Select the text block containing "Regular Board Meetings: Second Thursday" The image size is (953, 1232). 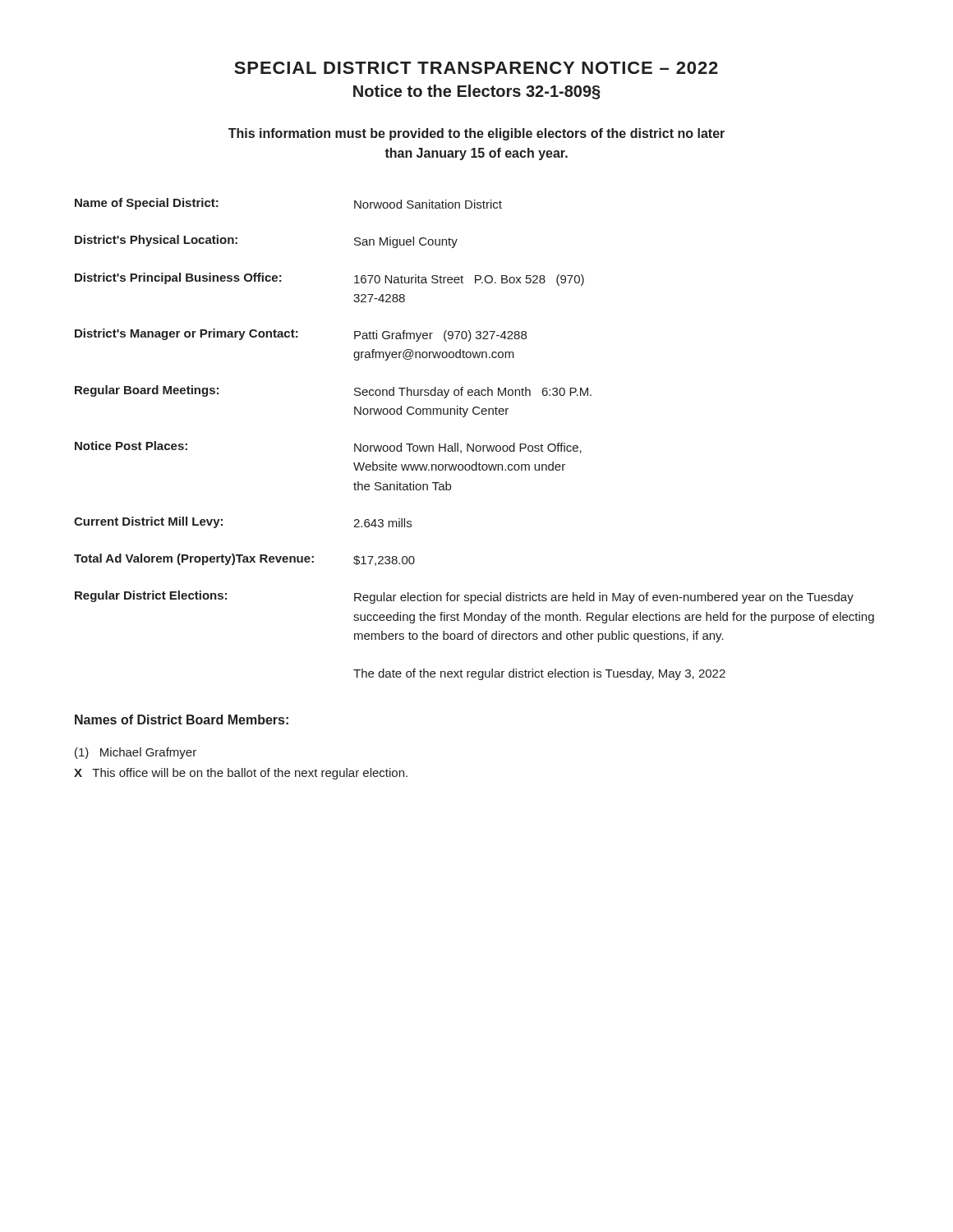click(476, 401)
